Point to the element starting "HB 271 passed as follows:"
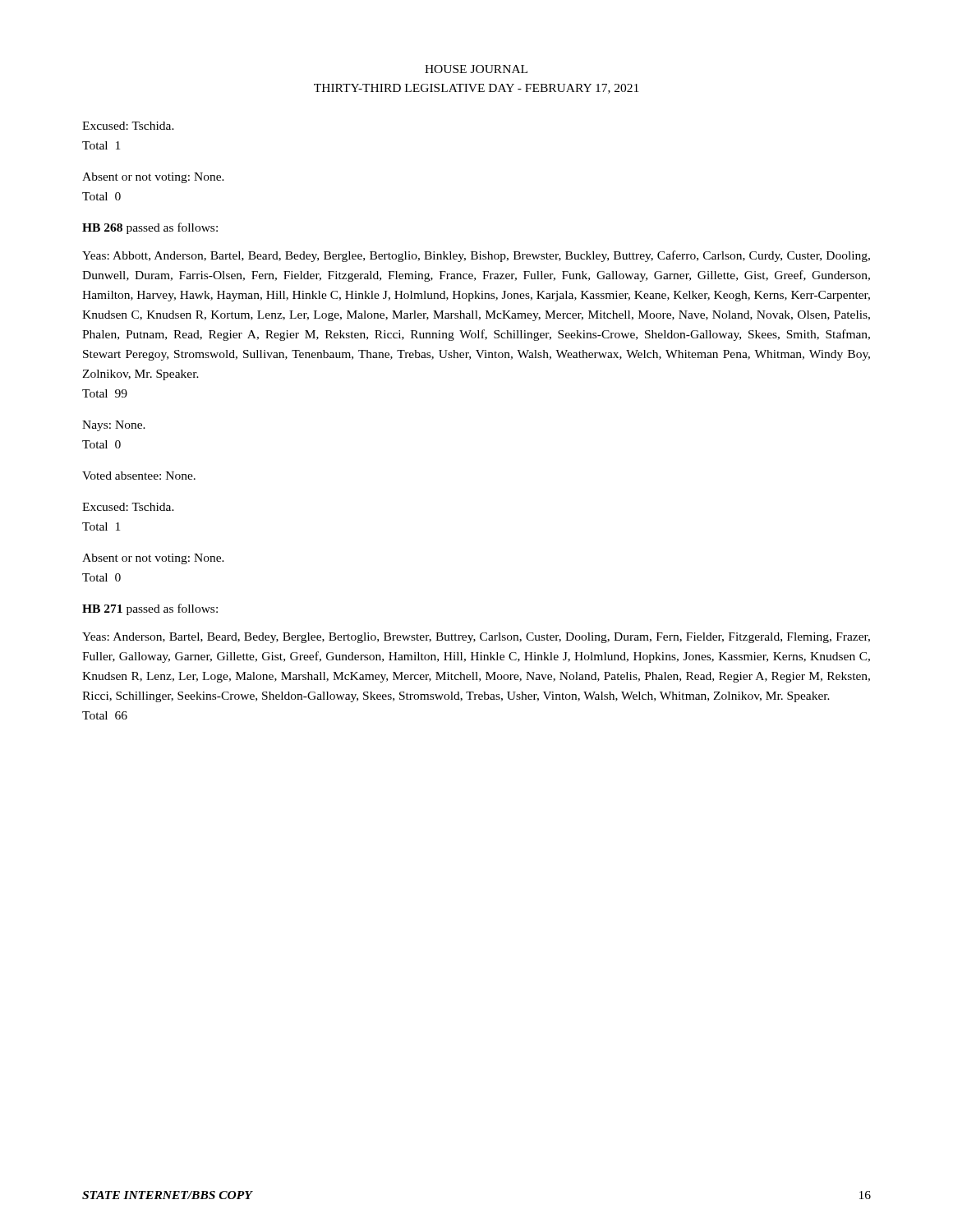This screenshot has width=953, height=1232. click(150, 608)
